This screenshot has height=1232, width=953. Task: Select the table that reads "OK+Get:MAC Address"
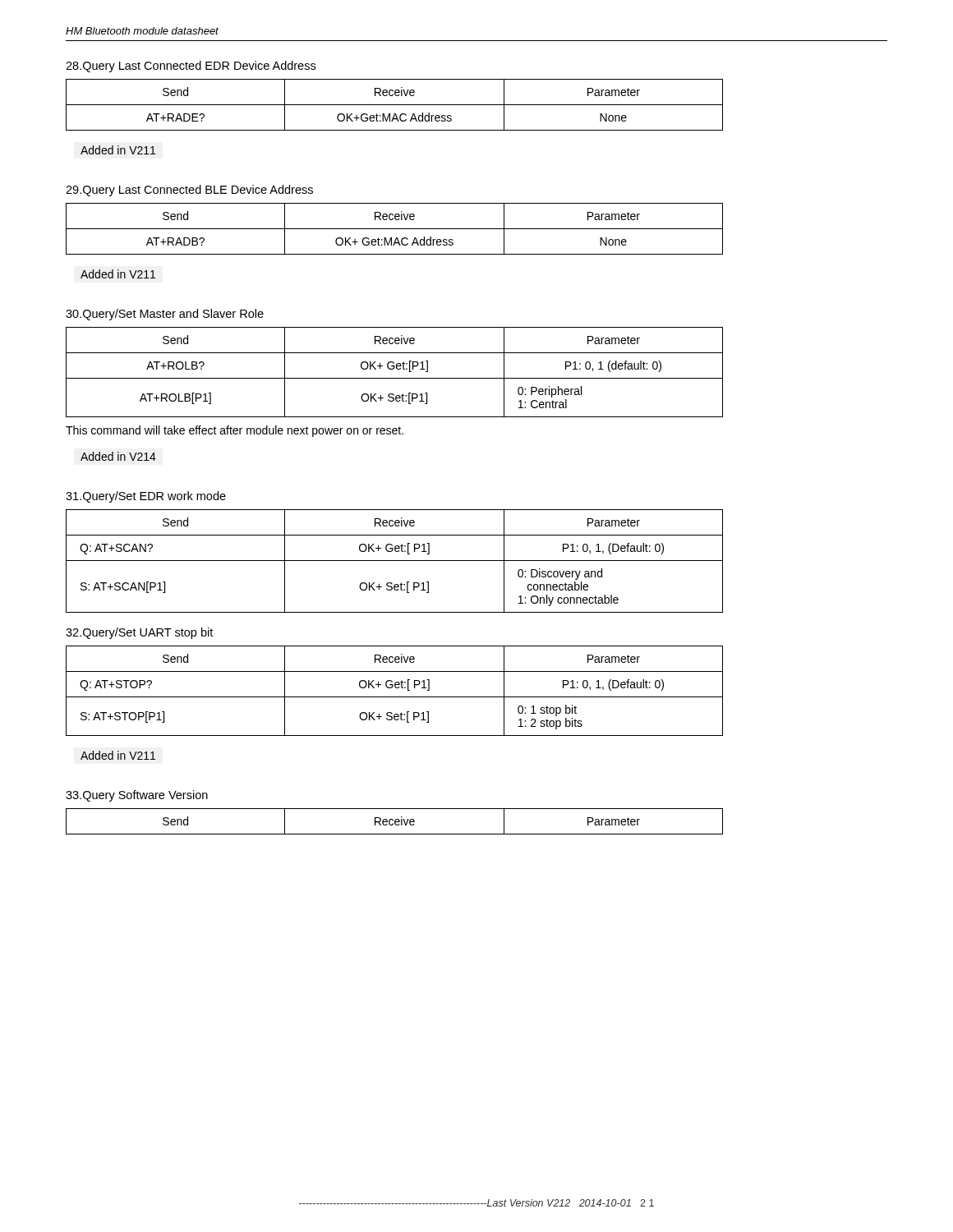(476, 105)
